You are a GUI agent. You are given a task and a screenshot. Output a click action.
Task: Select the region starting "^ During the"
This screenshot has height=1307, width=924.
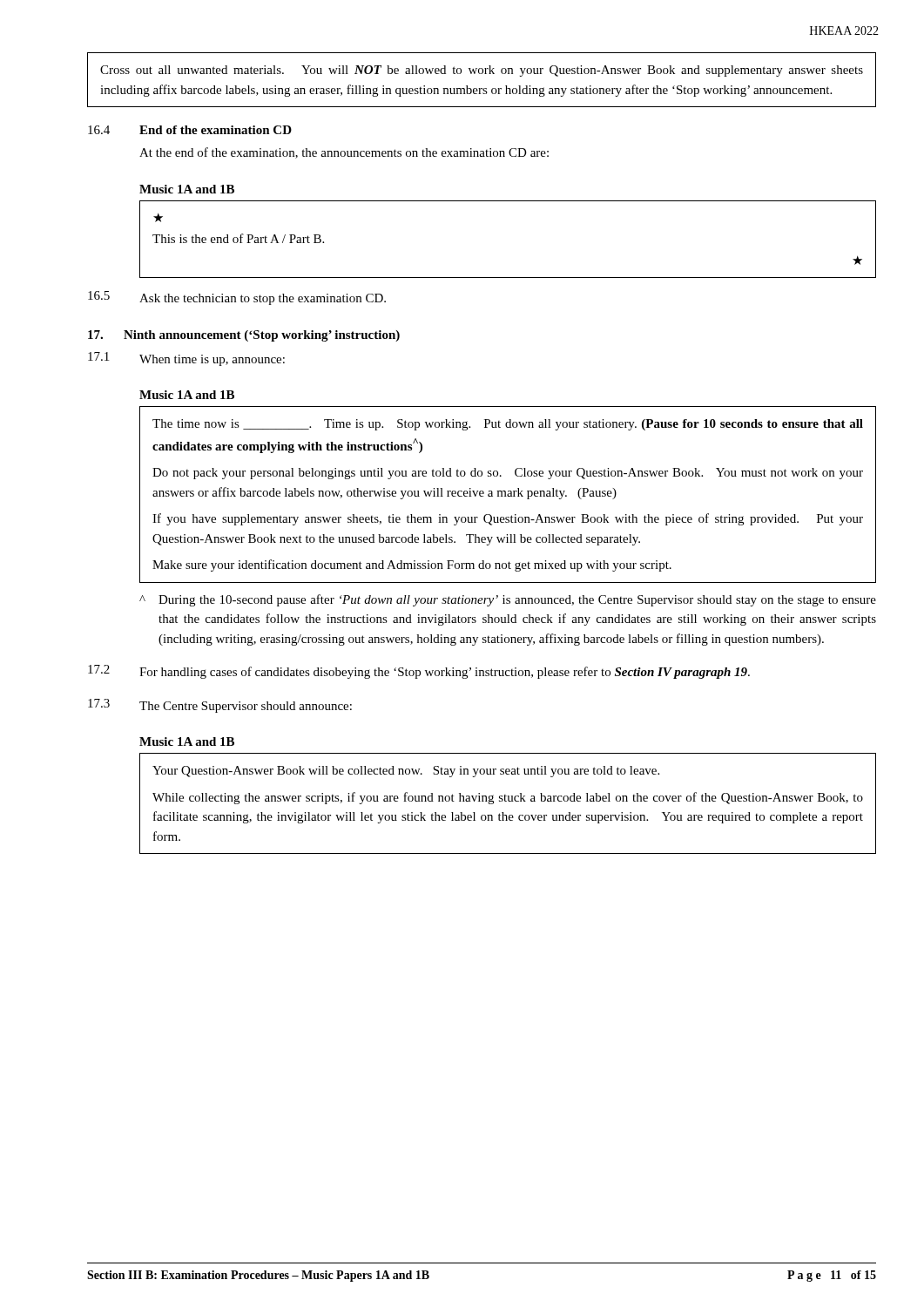(482, 621)
